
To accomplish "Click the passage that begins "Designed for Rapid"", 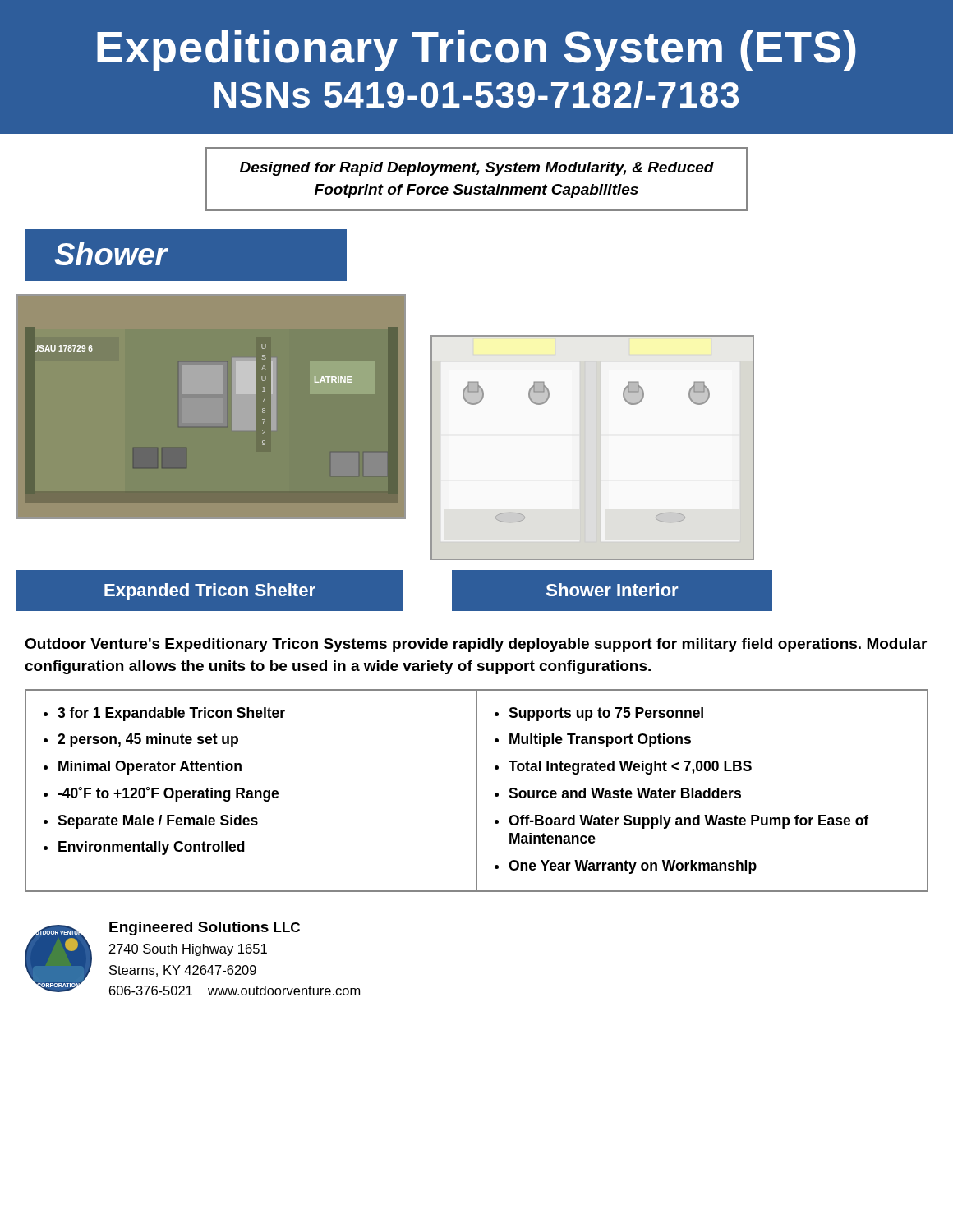I will click(476, 179).
